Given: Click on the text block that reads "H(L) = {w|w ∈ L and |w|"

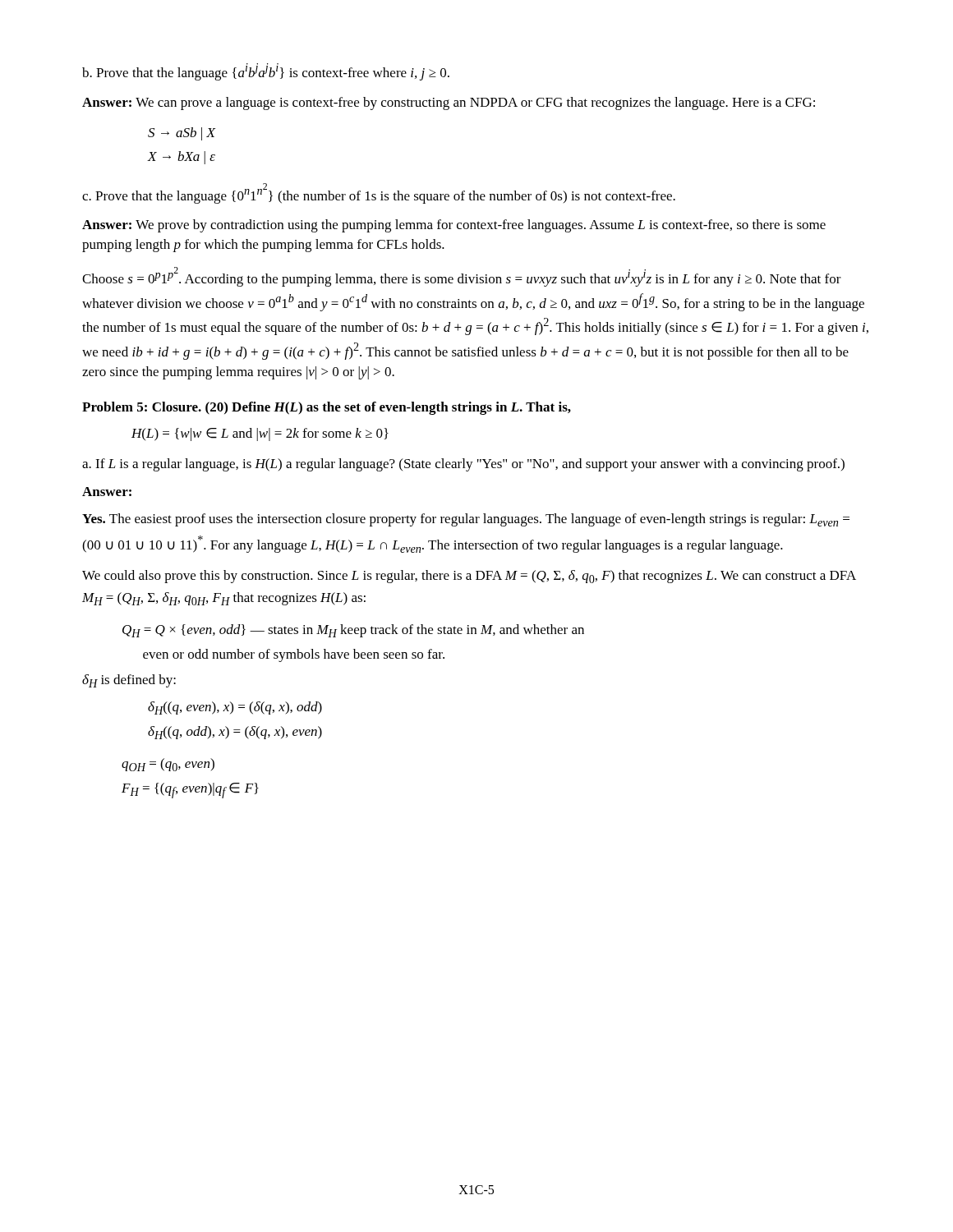Looking at the screenshot, I should click(261, 433).
